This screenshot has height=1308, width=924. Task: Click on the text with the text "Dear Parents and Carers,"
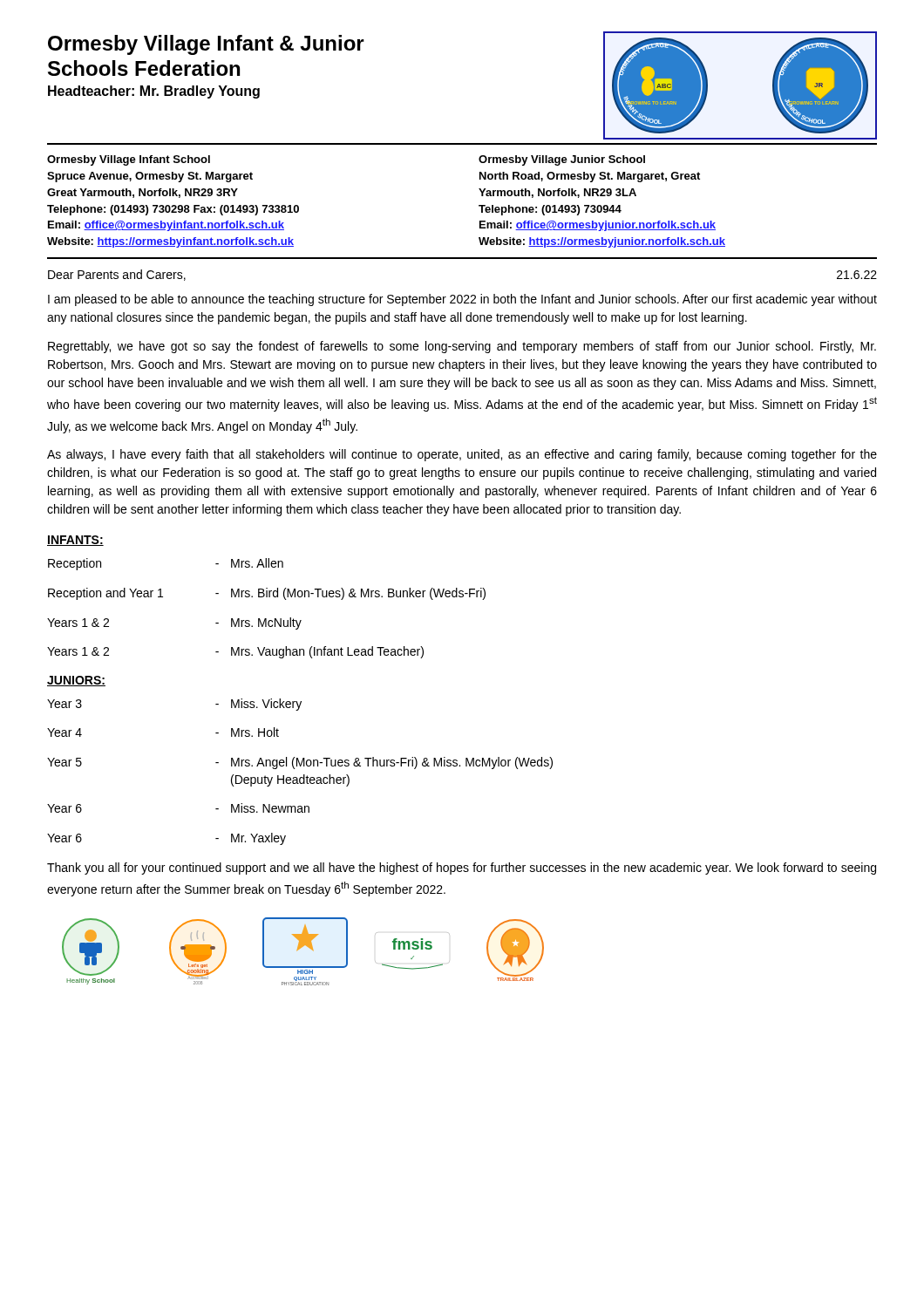click(117, 275)
